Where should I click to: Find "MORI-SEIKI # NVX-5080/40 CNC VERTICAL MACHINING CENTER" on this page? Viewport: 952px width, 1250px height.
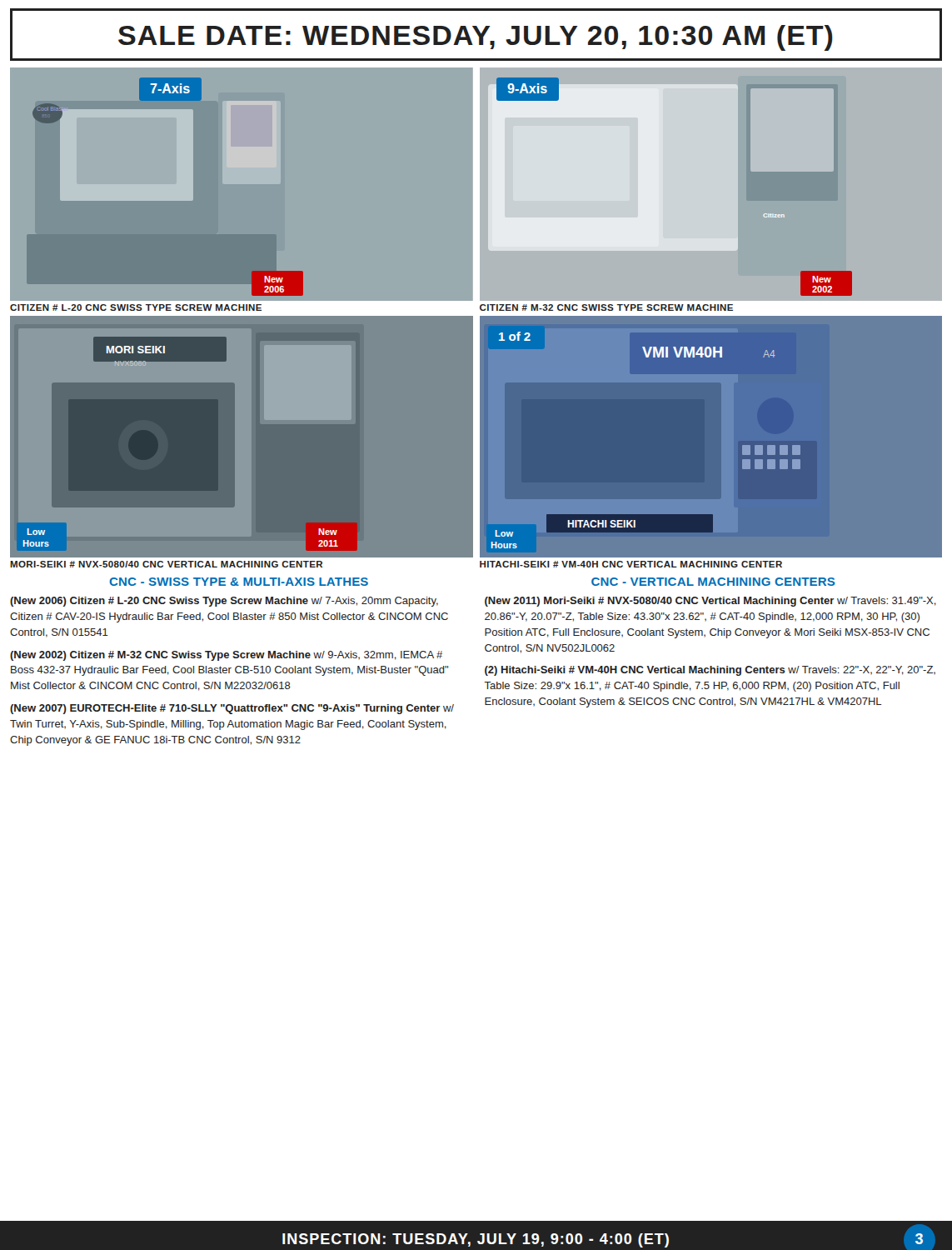(x=167, y=564)
